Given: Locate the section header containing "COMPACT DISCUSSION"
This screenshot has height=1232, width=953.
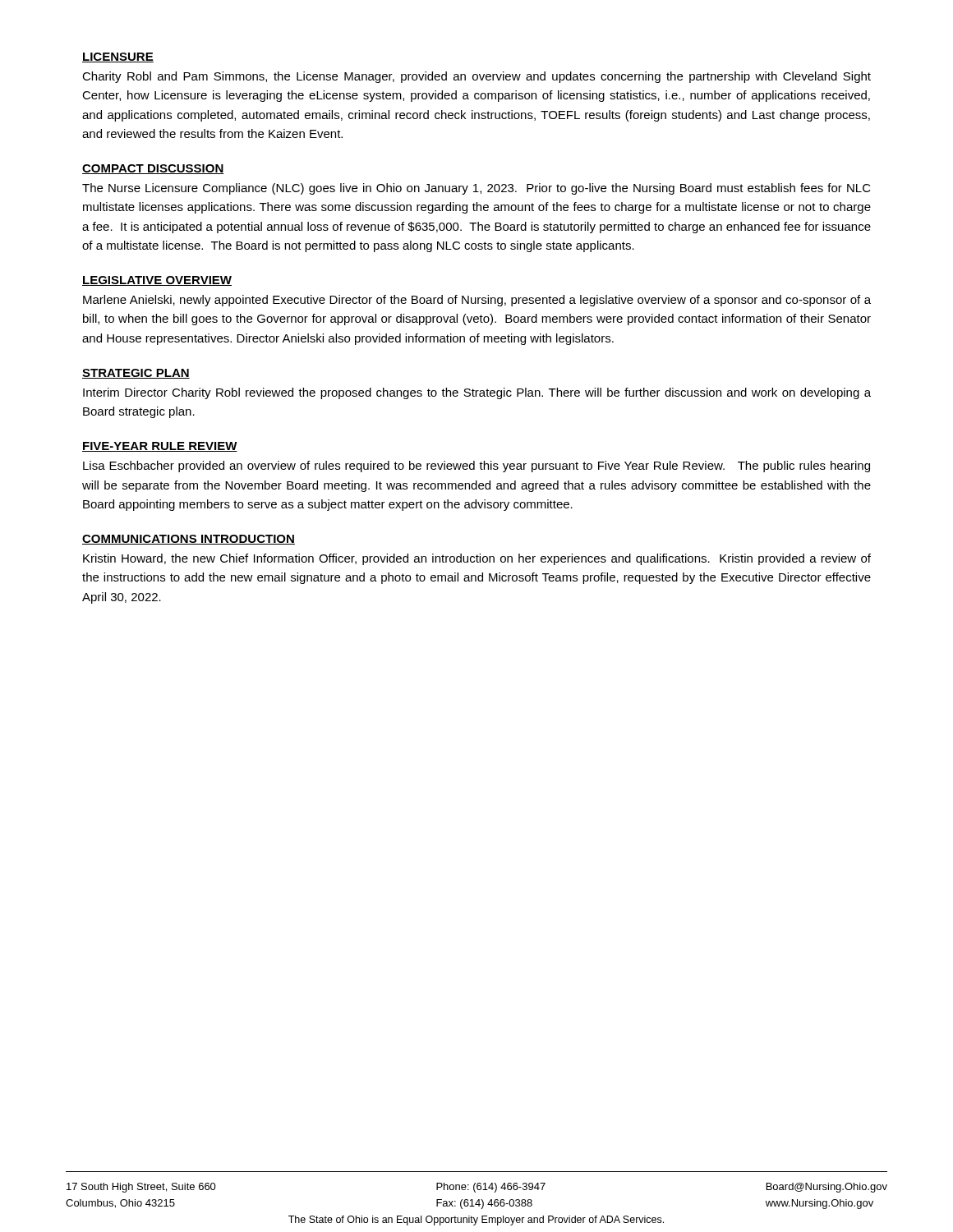Looking at the screenshot, I should [x=153, y=168].
